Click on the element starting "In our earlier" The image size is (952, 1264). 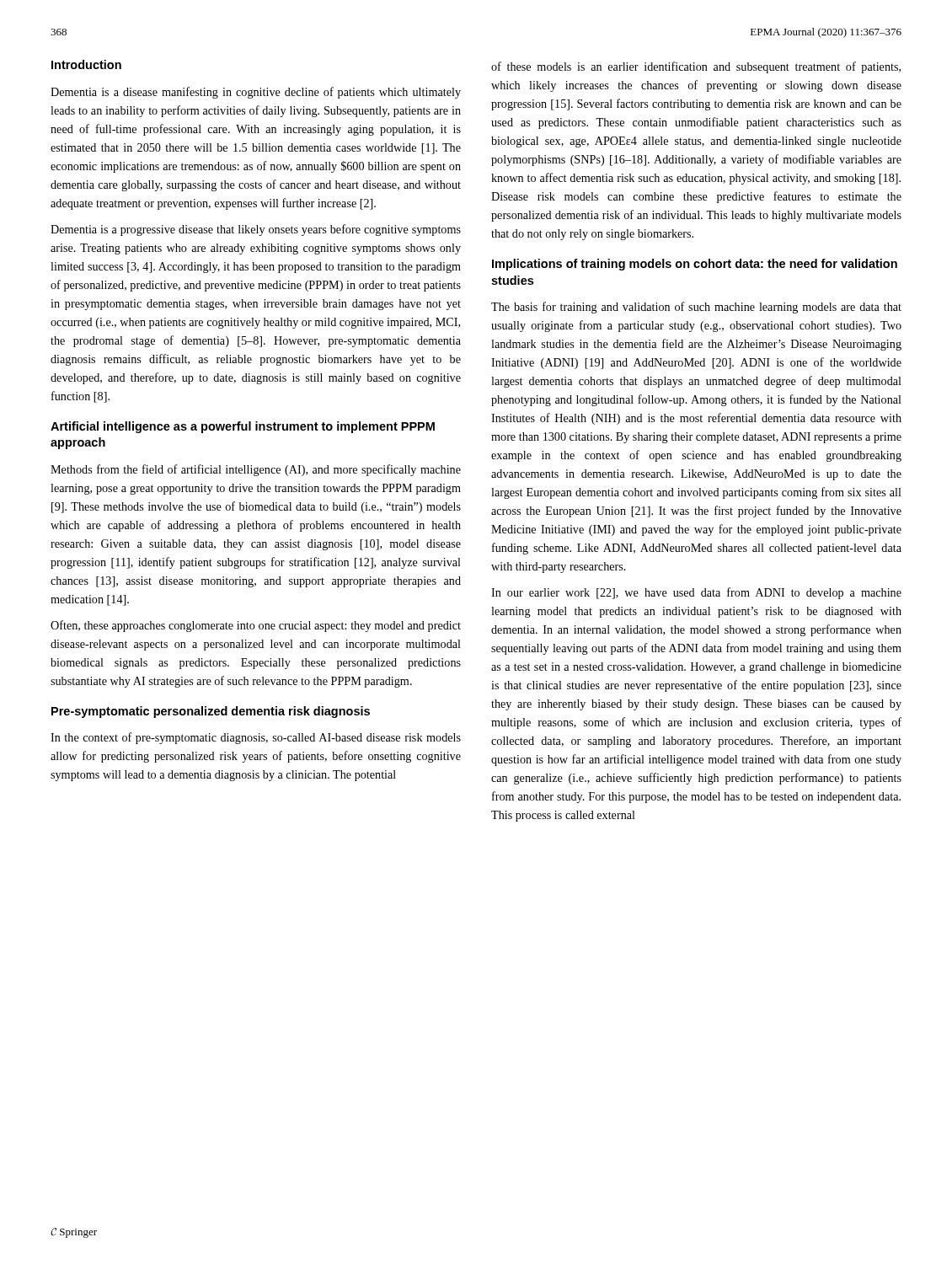[x=696, y=704]
